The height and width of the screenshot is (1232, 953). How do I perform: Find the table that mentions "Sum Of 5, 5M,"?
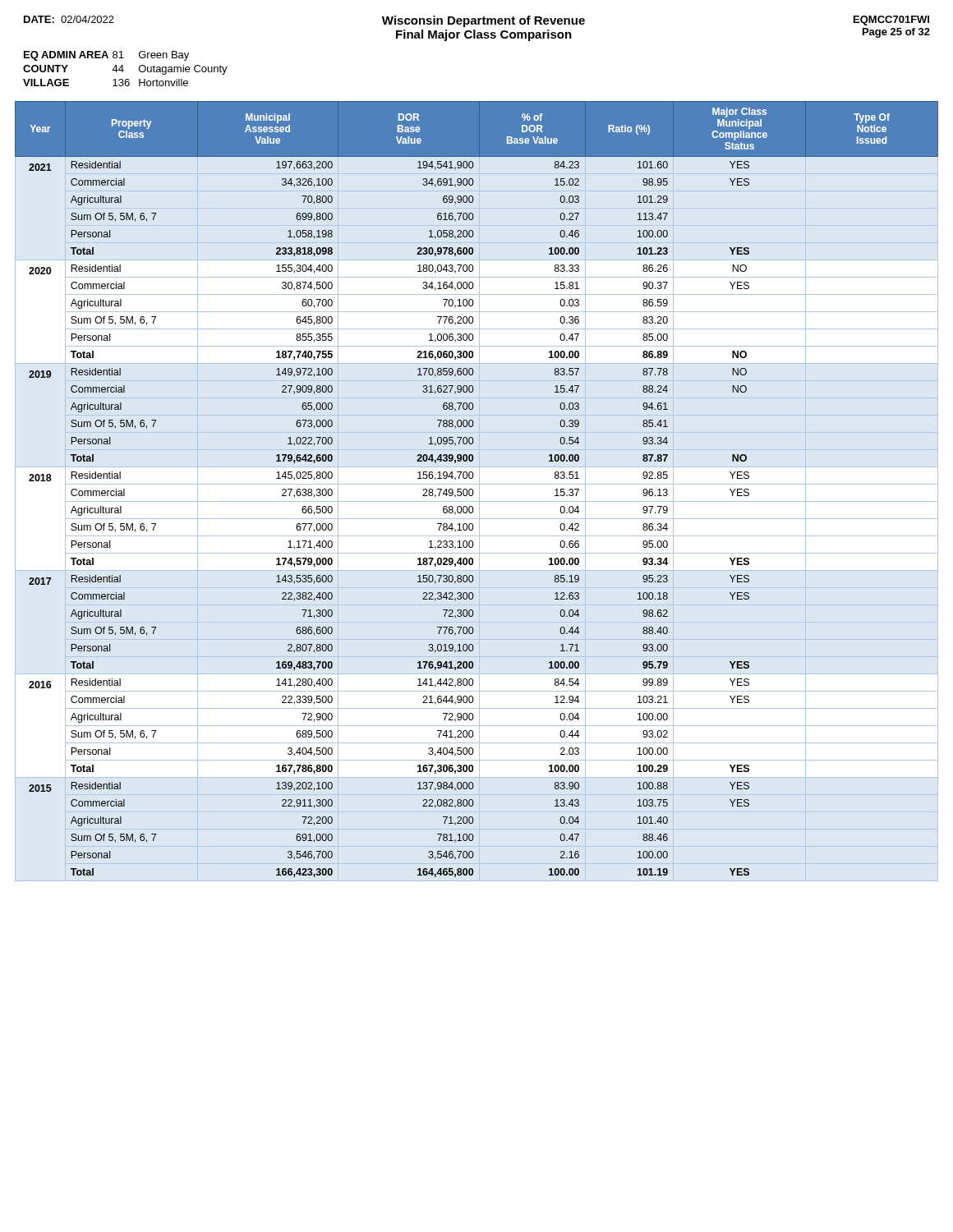point(476,488)
